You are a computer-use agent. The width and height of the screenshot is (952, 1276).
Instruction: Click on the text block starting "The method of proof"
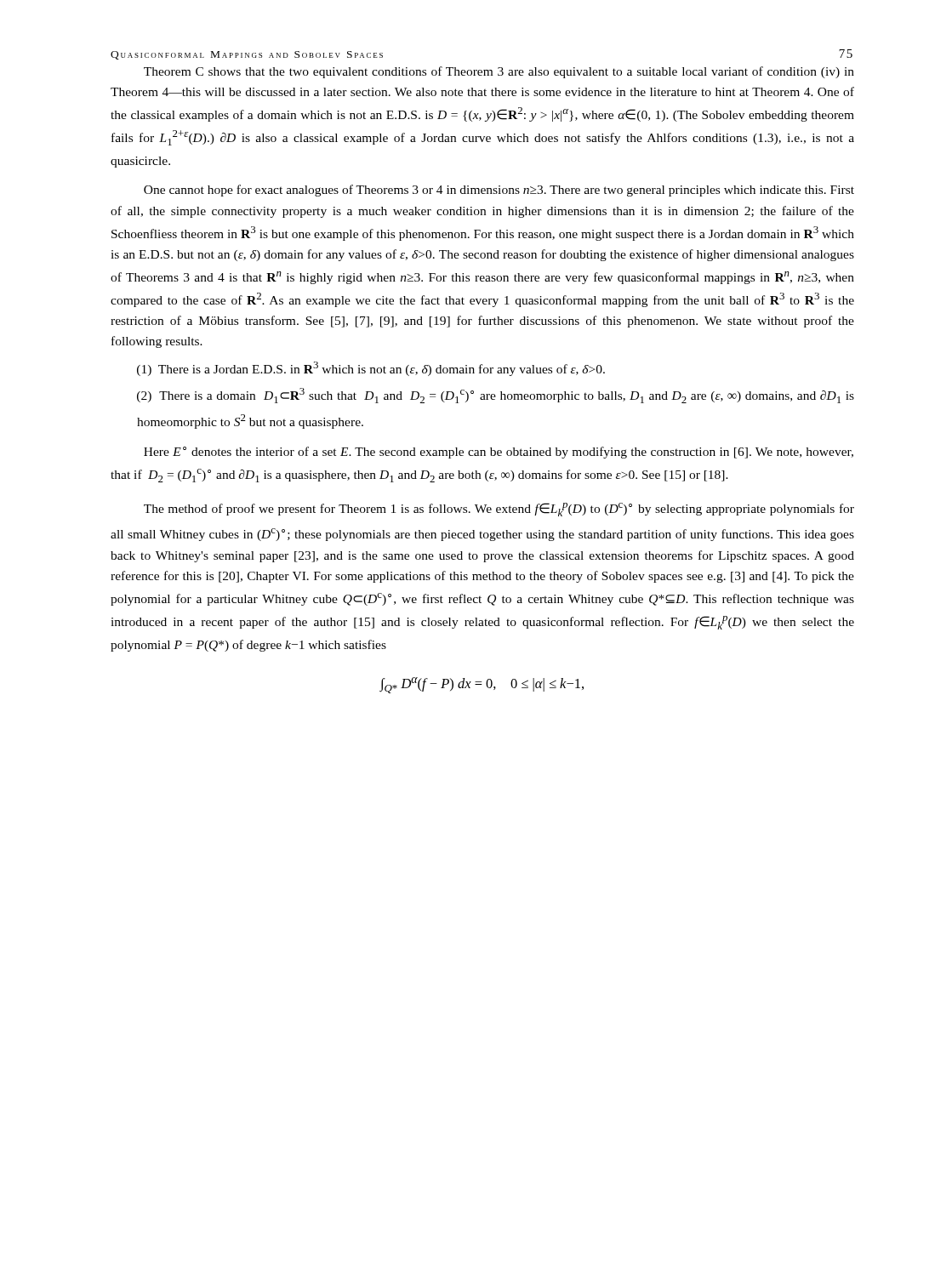click(482, 576)
